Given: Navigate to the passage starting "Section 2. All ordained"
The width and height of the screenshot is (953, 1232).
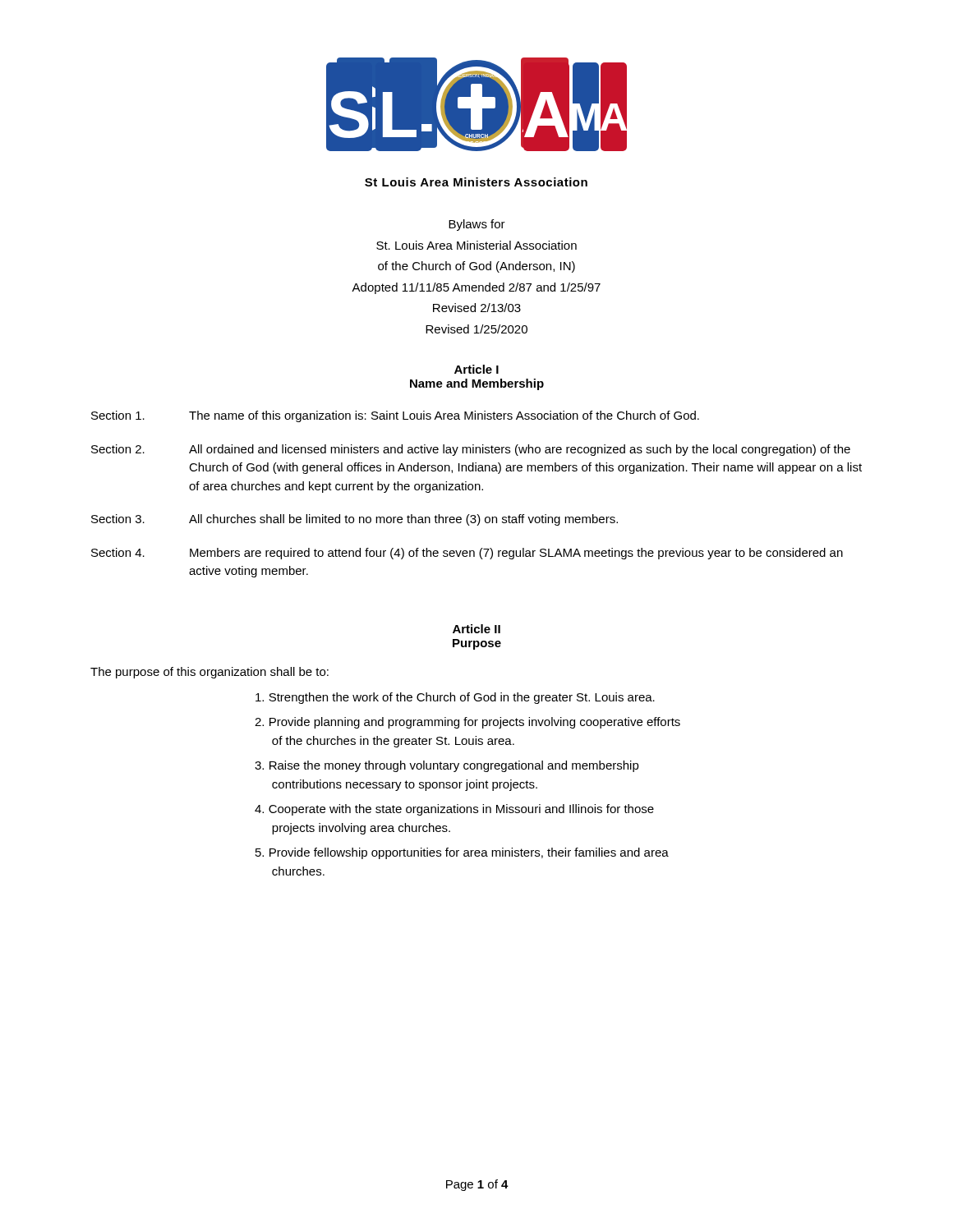Looking at the screenshot, I should [476, 468].
